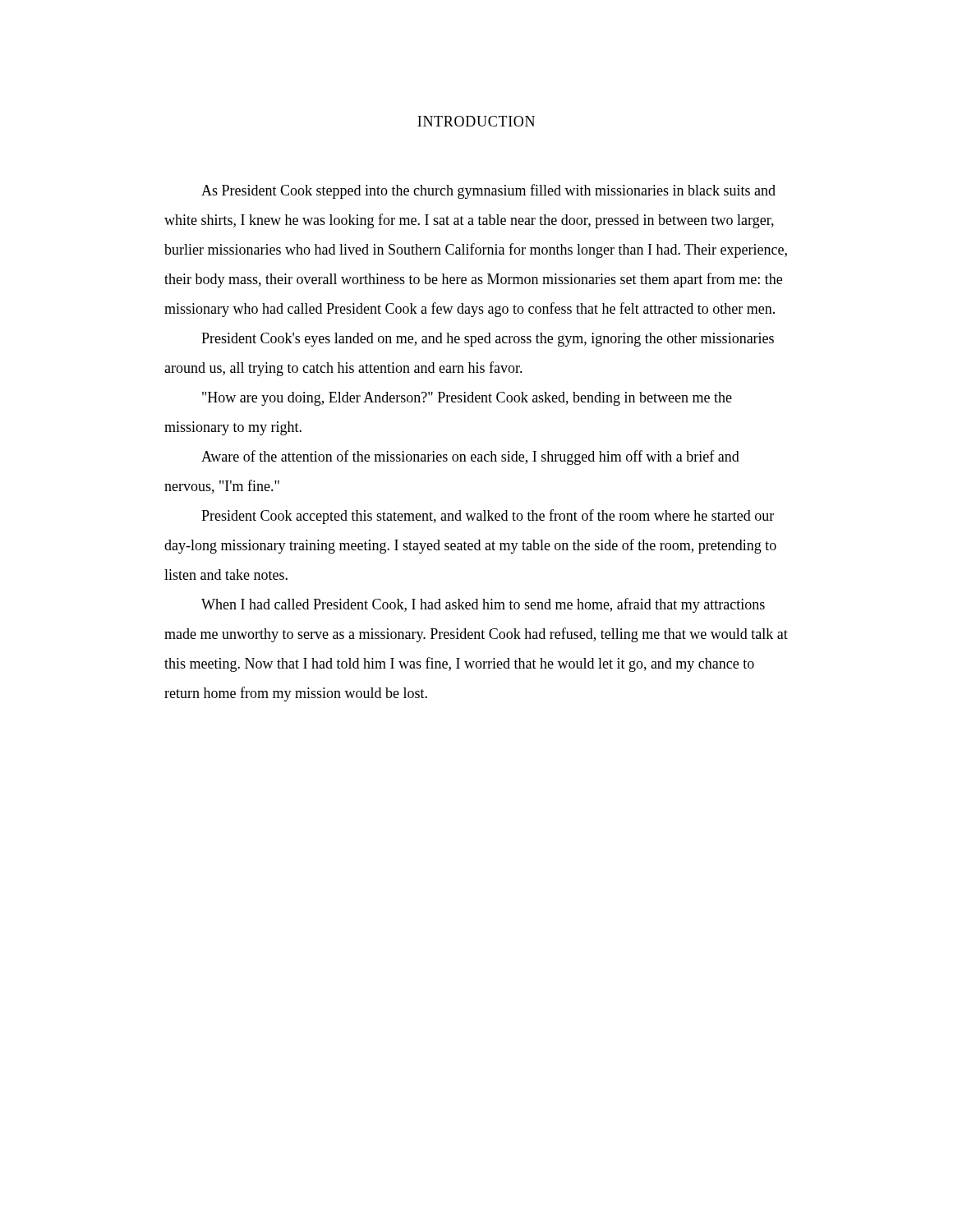Find the block on this page that starts "President Cook's eyes landed on"
This screenshot has height=1232, width=953.
[x=476, y=353]
